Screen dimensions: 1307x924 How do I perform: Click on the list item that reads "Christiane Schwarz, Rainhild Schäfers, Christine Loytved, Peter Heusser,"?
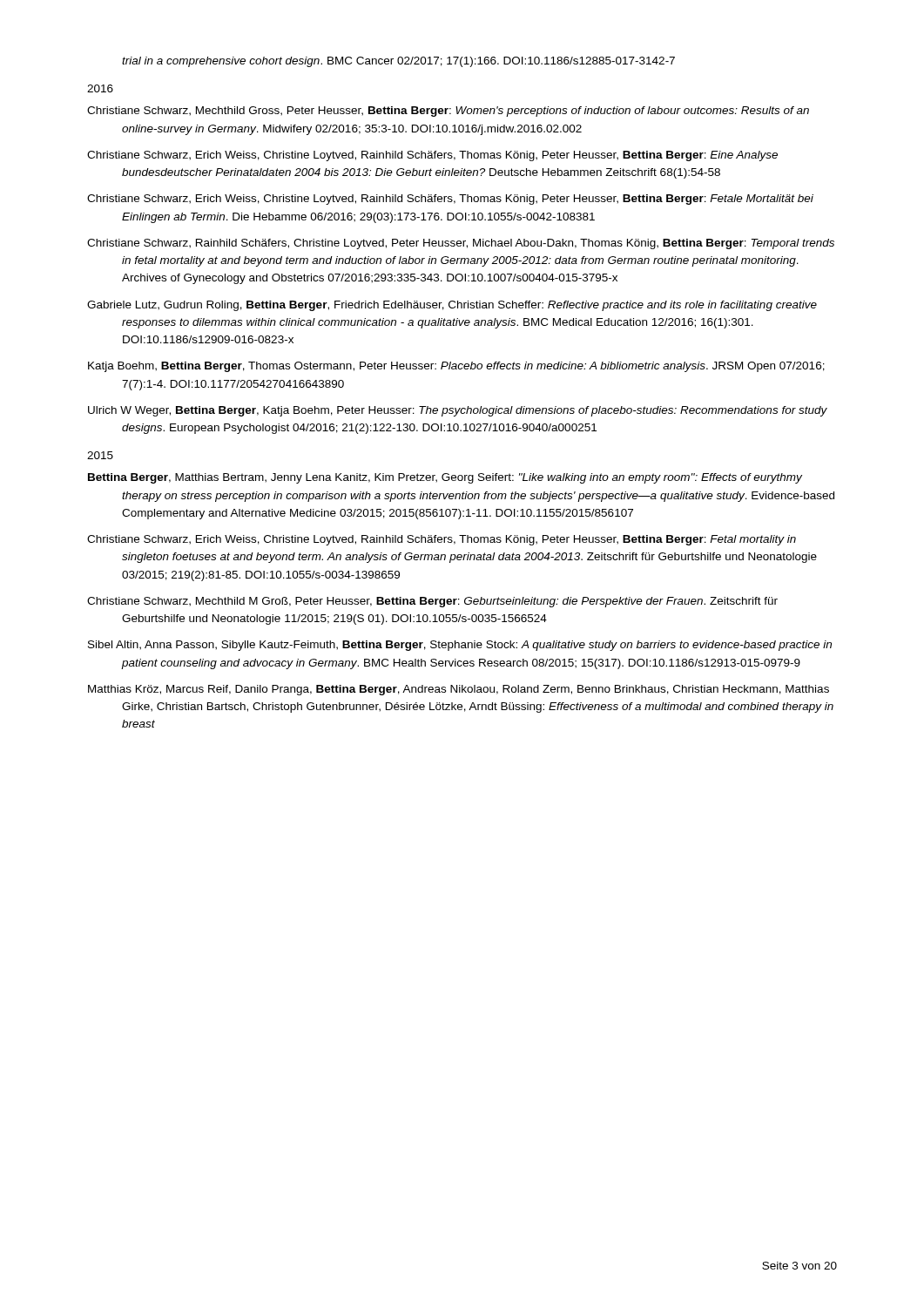click(x=461, y=260)
